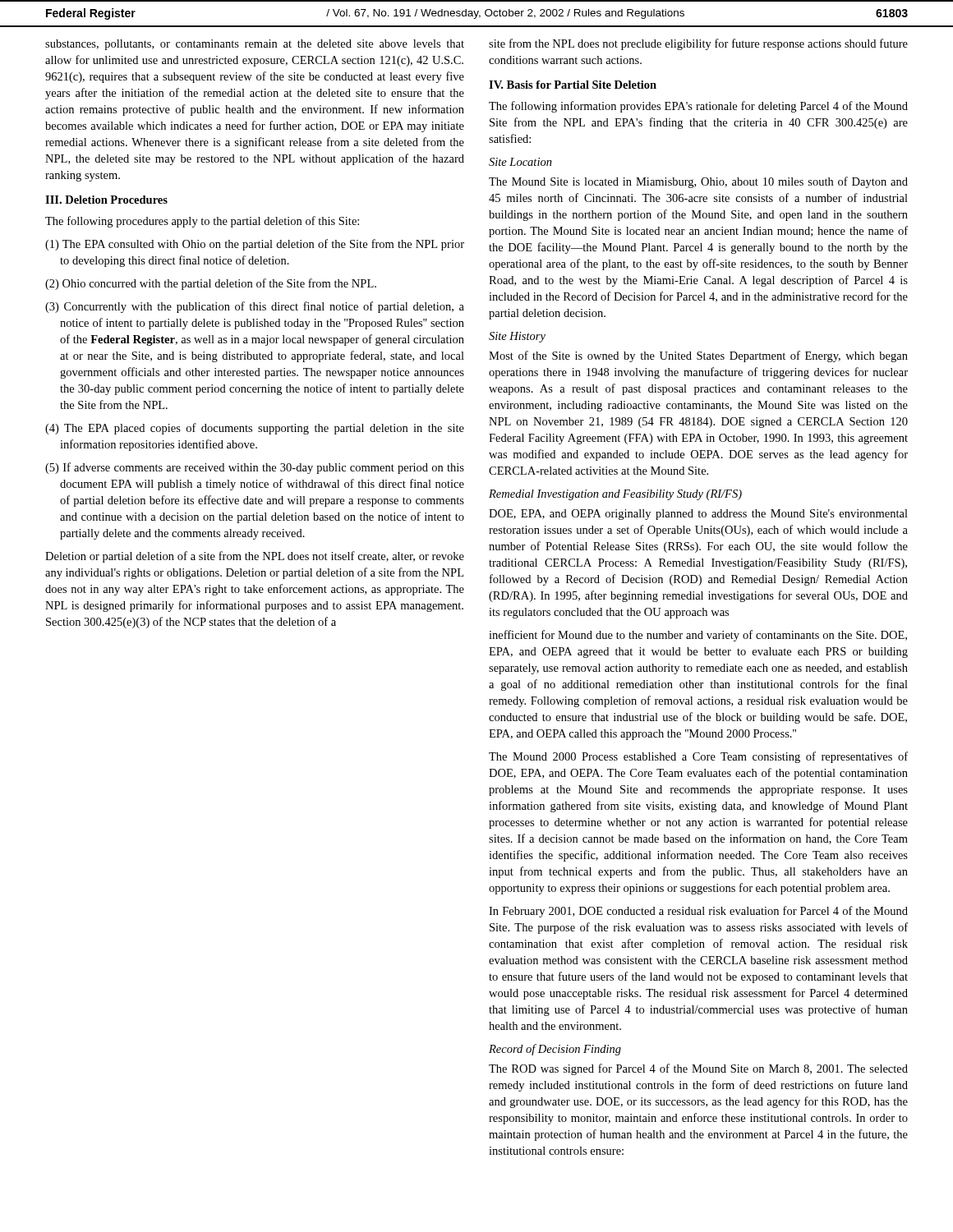
Task: Locate the list item with the text "(3) Concurrently with the publication"
Action: pyautogui.click(x=255, y=356)
